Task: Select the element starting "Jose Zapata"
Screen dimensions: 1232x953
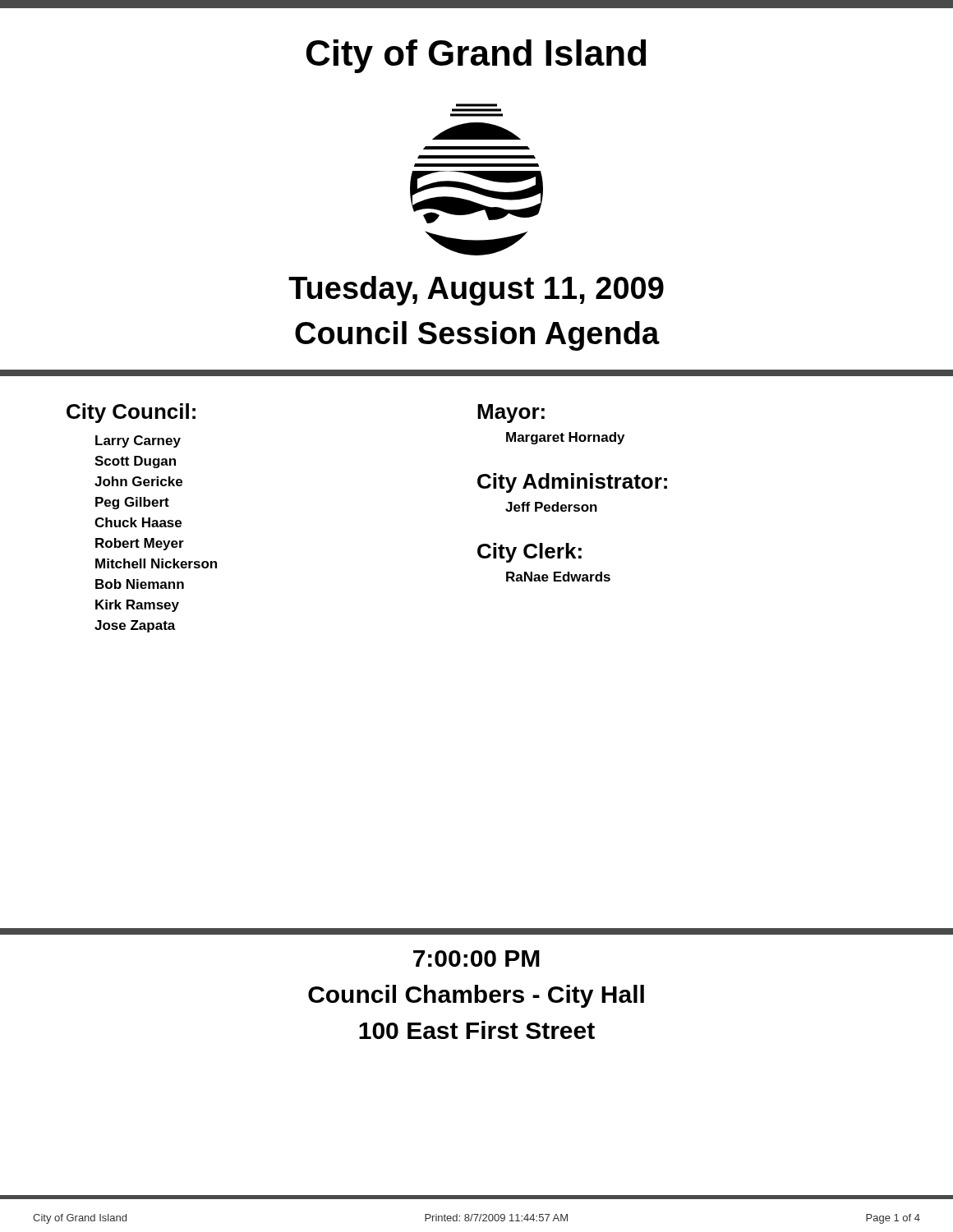Action: (x=135, y=625)
